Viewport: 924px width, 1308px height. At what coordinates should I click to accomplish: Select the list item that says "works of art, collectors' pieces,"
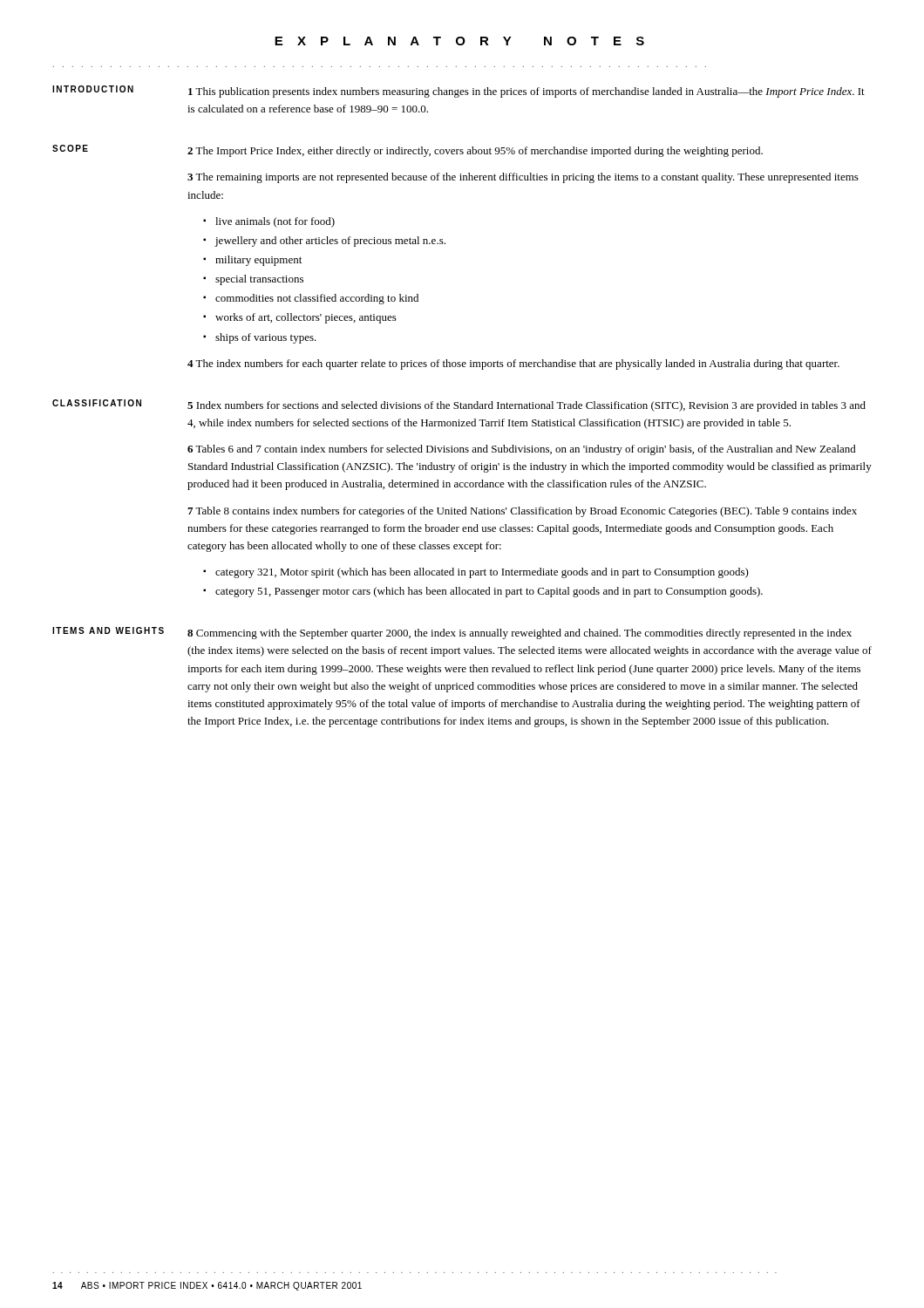click(x=306, y=317)
